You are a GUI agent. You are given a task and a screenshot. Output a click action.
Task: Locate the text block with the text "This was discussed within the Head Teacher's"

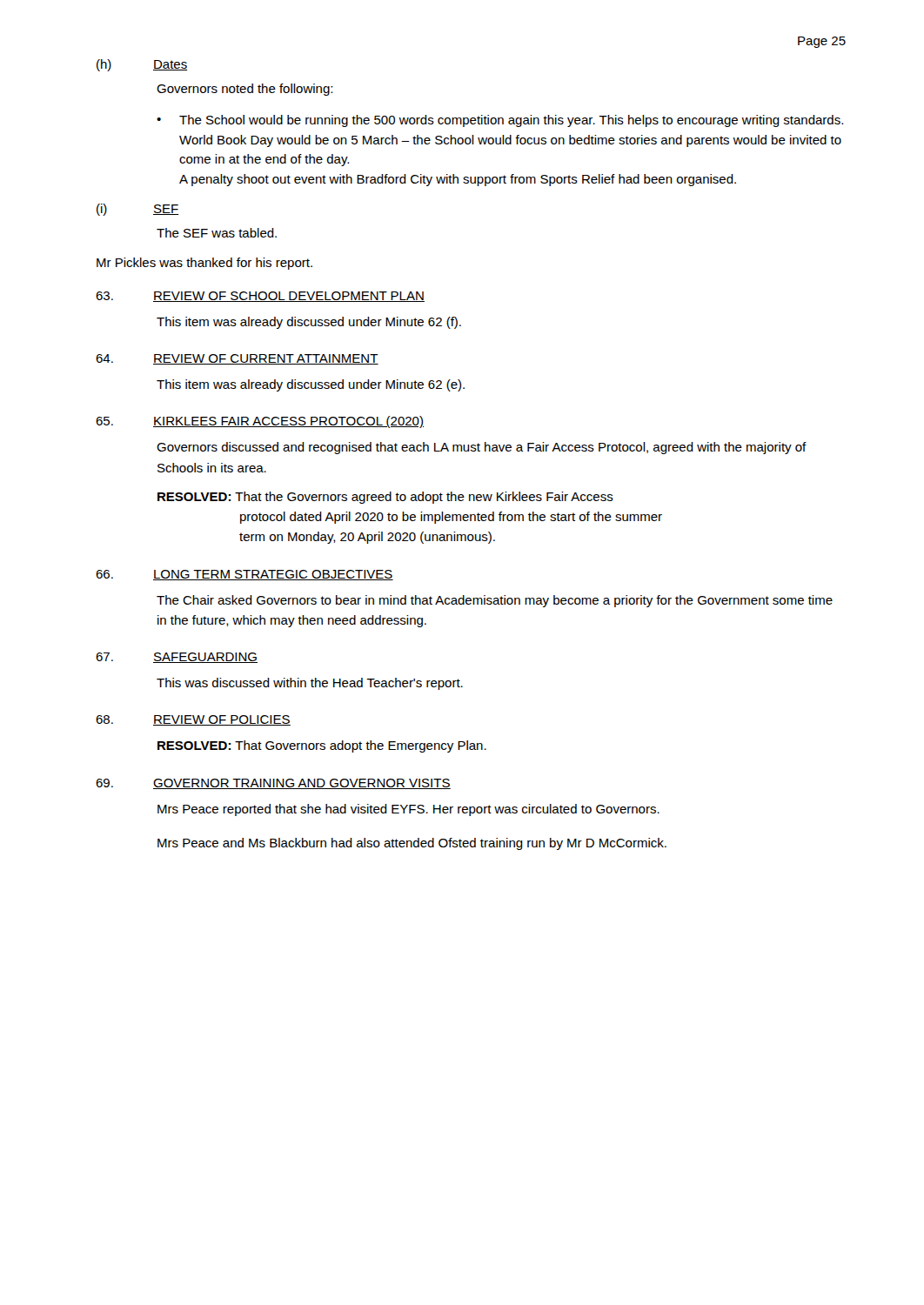pyautogui.click(x=310, y=683)
